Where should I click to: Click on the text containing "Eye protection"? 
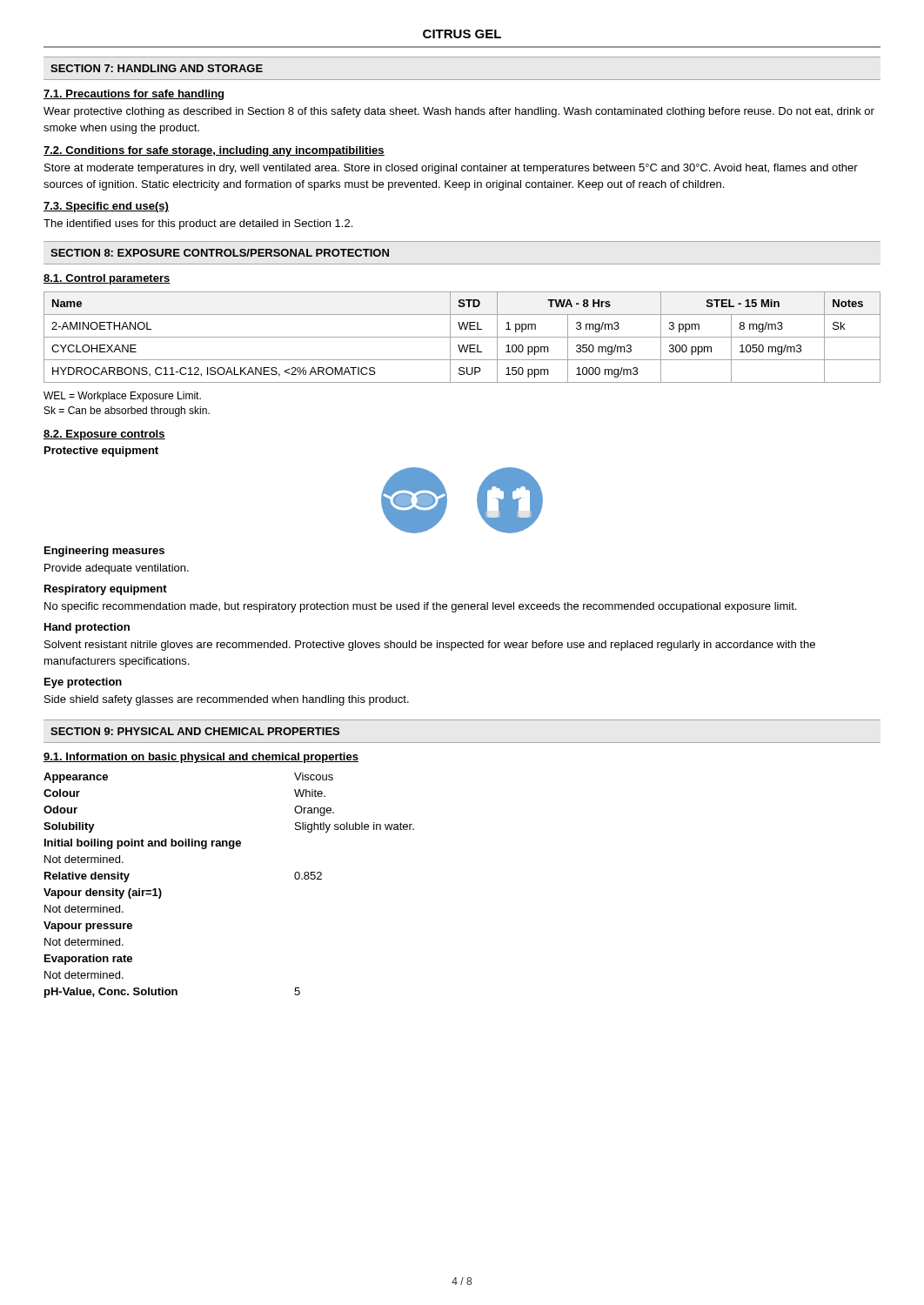click(x=83, y=681)
